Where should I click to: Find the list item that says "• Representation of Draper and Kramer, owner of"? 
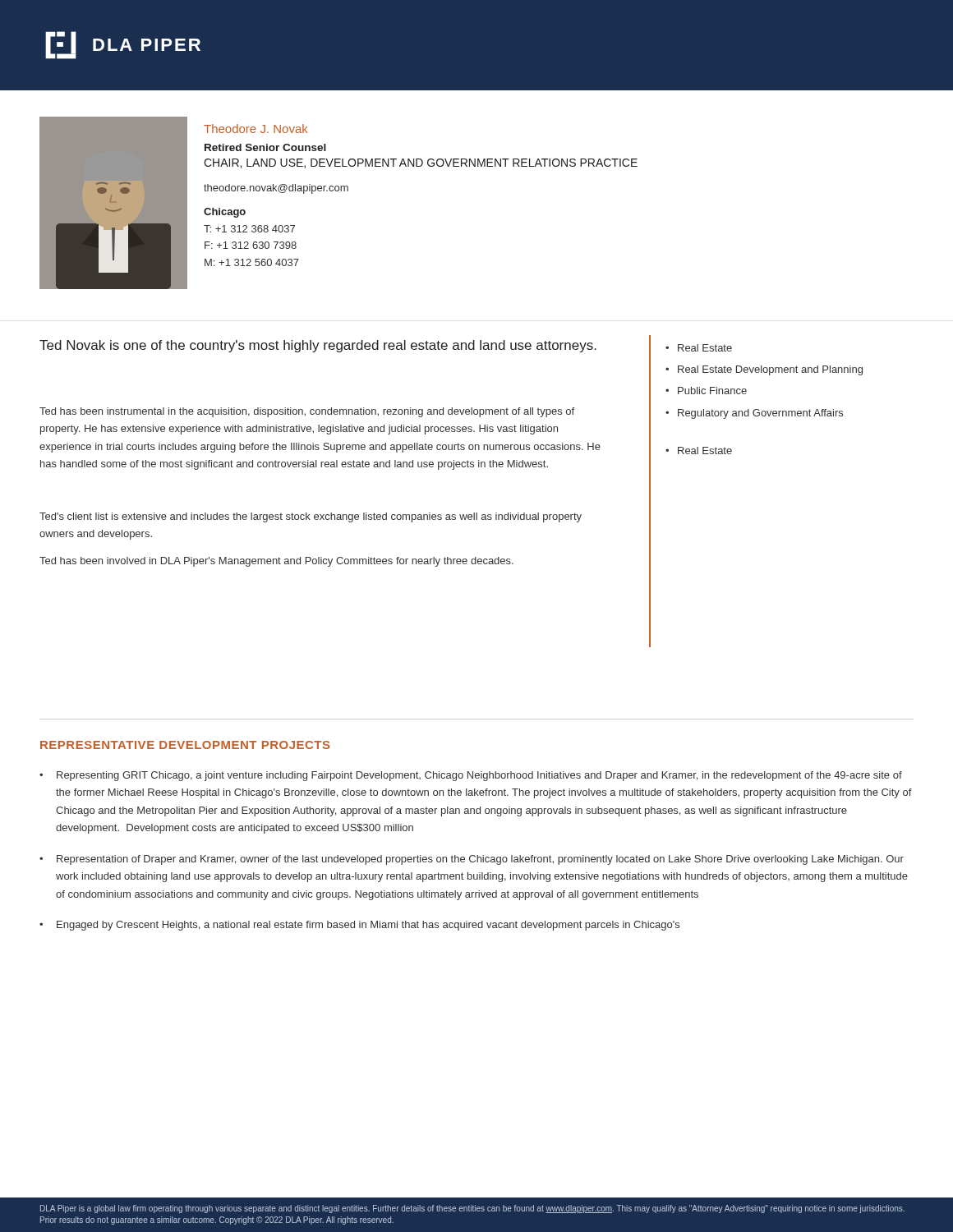click(474, 875)
